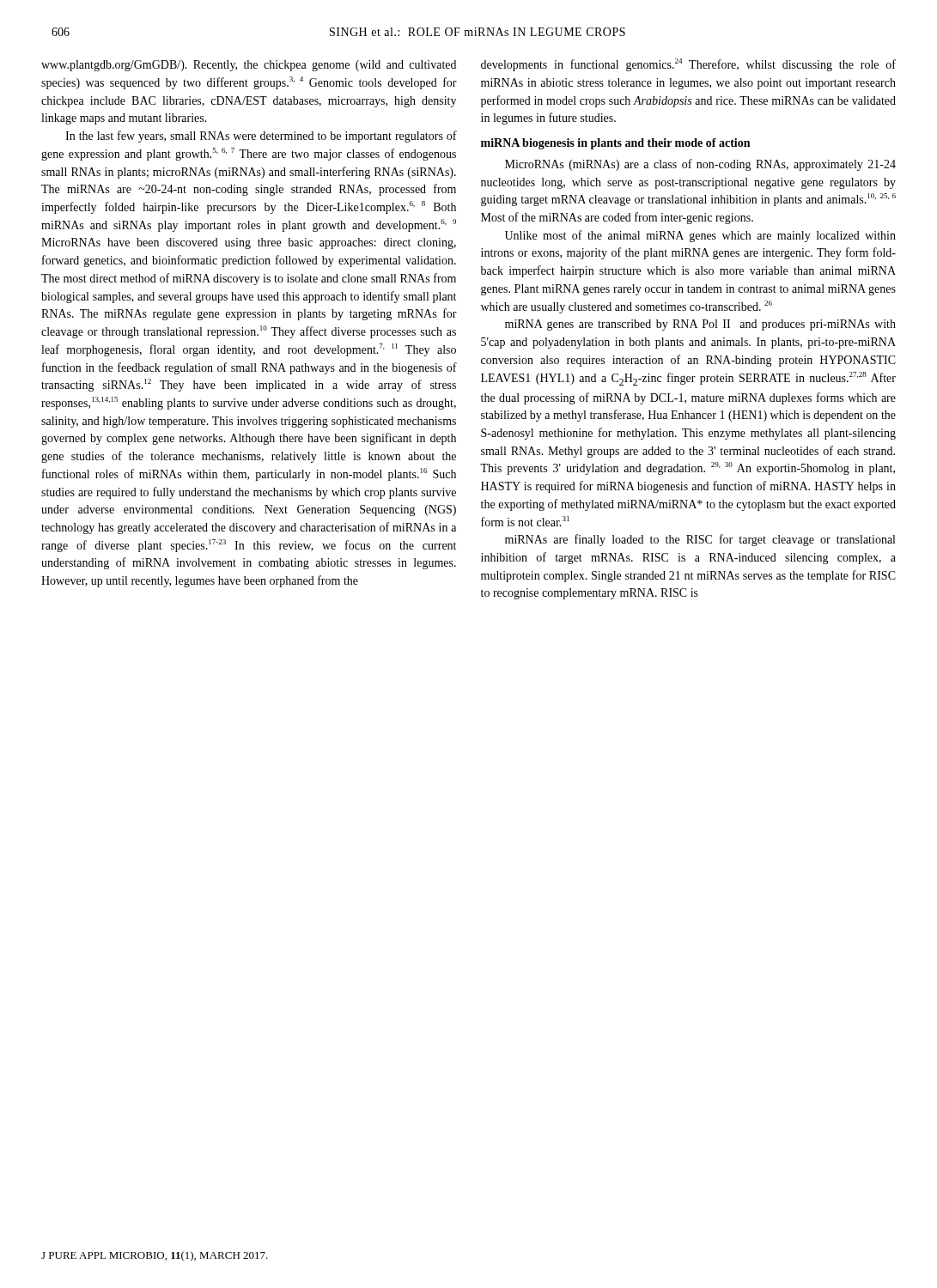Click the section header that begins "miRNA biogenesis in plants and"

point(615,143)
